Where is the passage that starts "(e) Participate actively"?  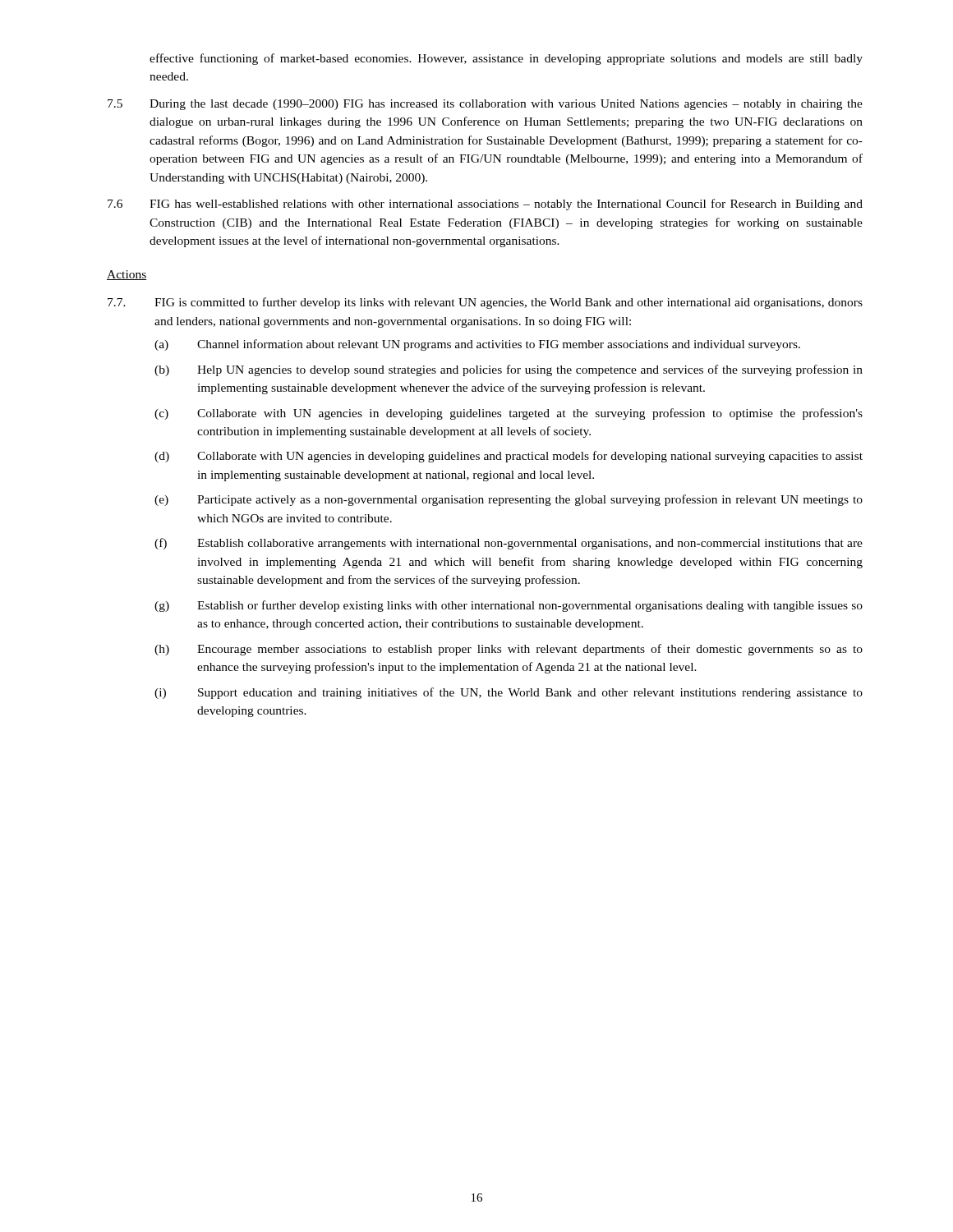[509, 509]
